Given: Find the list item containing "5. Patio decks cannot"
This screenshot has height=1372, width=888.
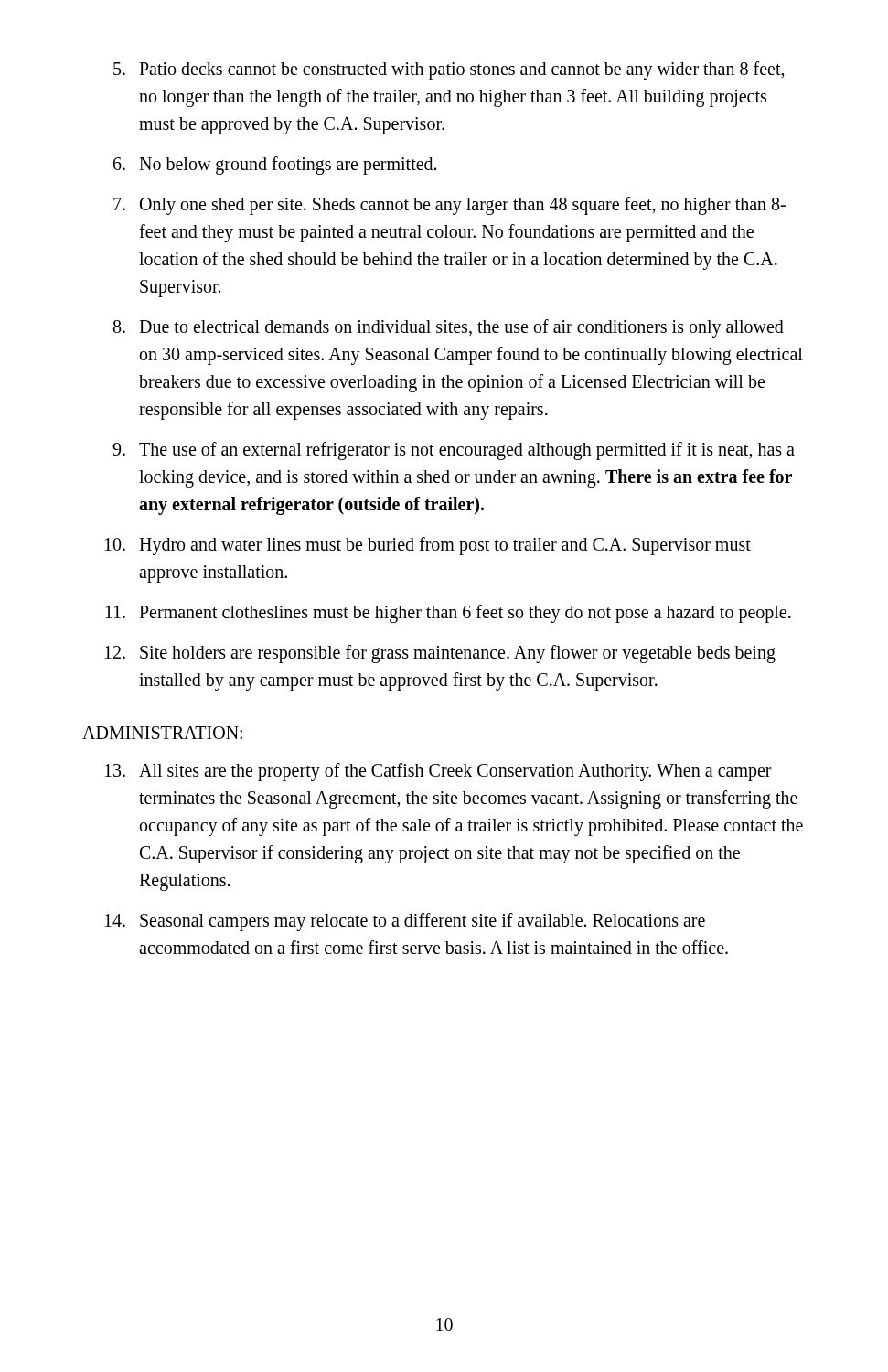Looking at the screenshot, I should pos(444,96).
